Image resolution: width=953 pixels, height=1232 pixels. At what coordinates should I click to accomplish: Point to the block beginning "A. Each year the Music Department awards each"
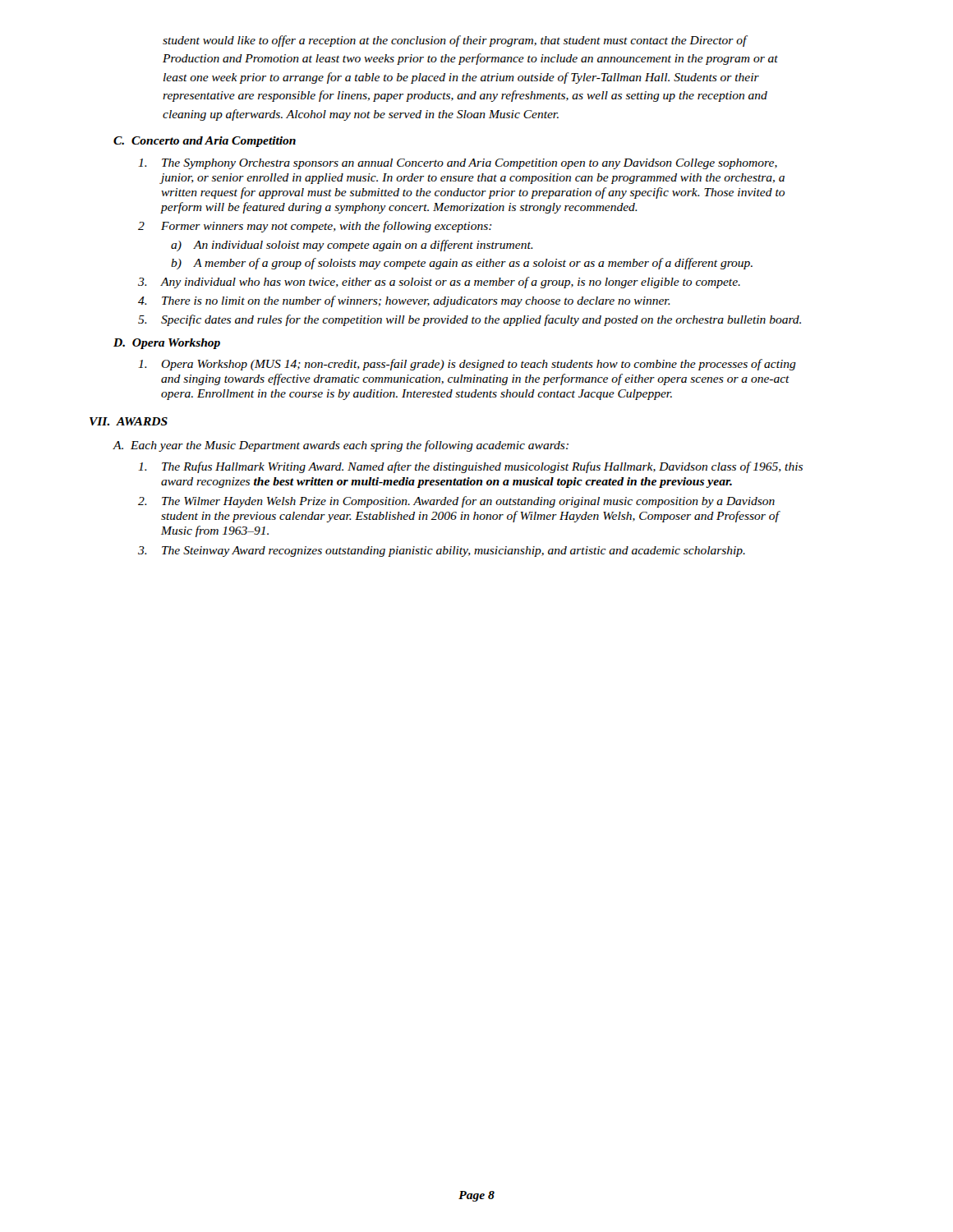tap(463, 445)
